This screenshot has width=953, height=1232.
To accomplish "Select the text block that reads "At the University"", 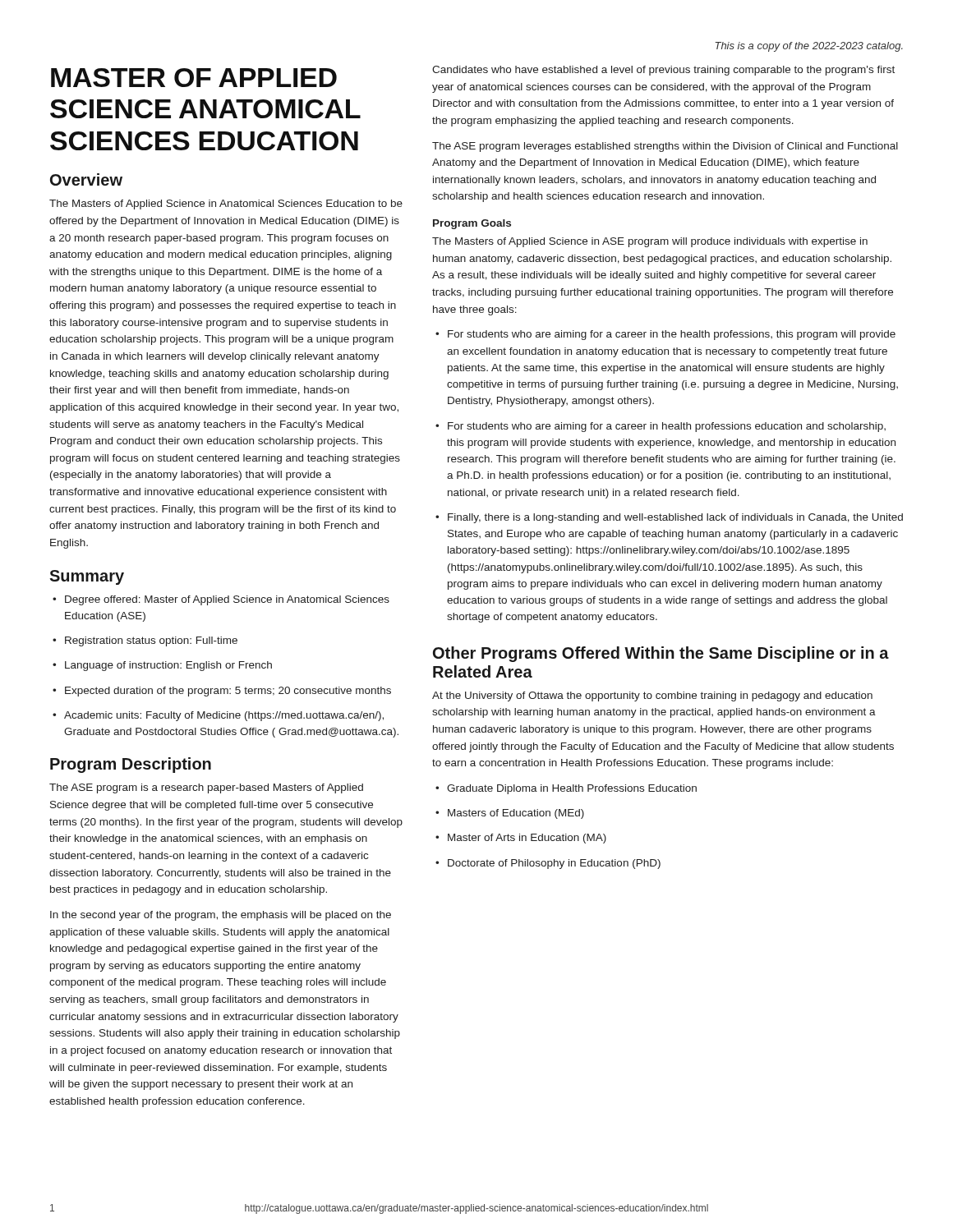I will 668,729.
